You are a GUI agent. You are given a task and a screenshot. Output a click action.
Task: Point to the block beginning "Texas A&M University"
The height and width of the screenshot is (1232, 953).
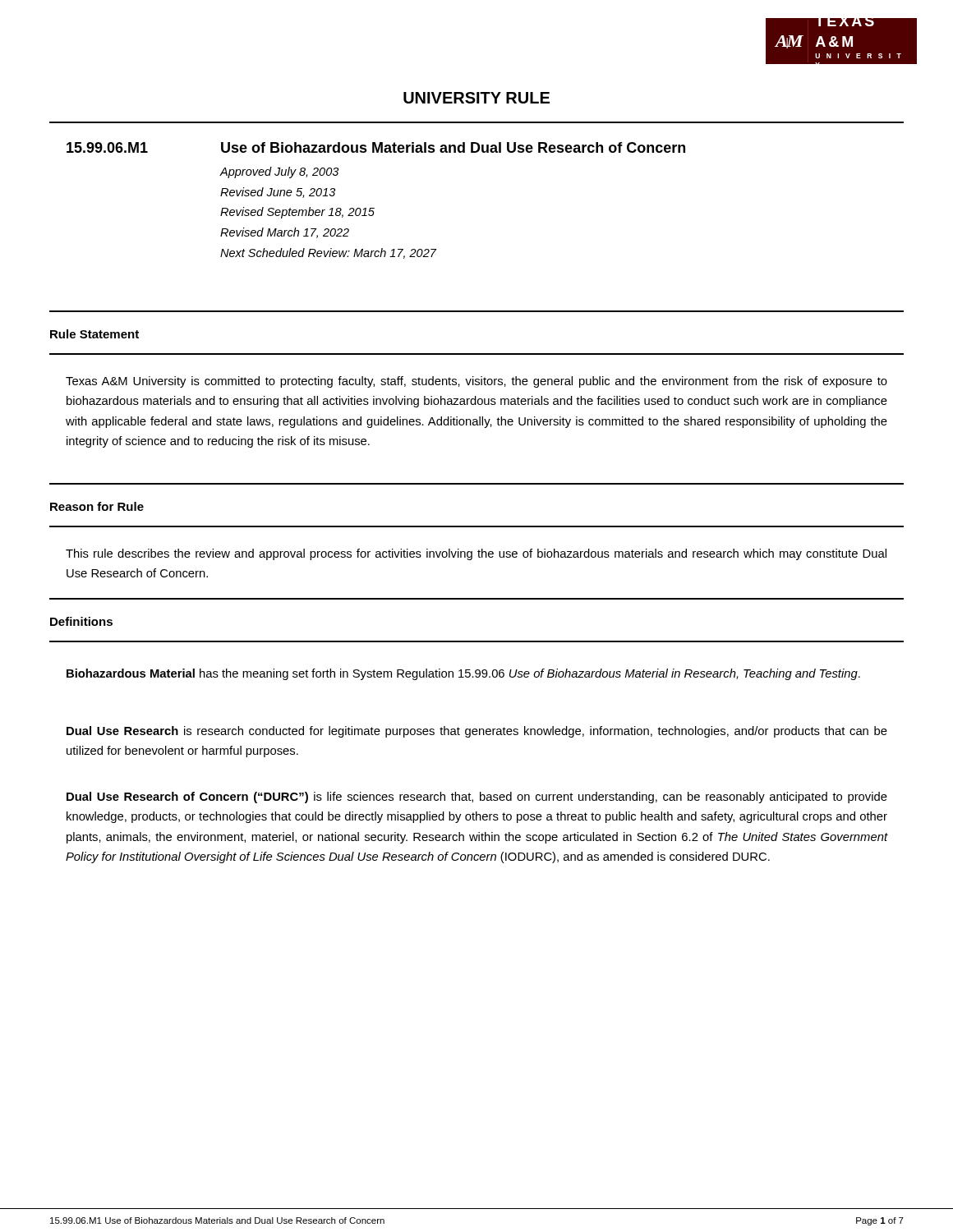pos(476,411)
